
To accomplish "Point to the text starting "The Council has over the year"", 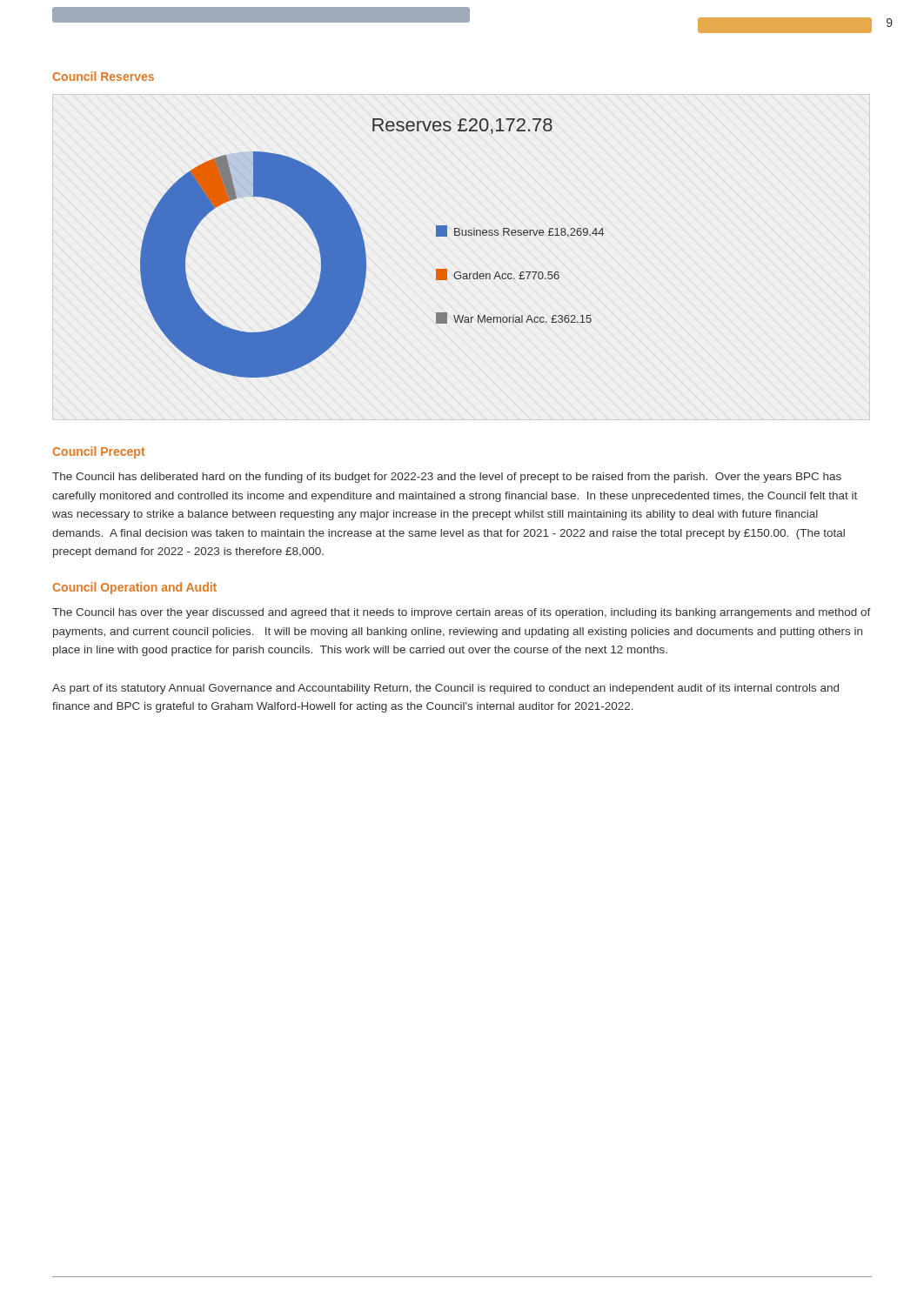I will click(x=461, y=631).
